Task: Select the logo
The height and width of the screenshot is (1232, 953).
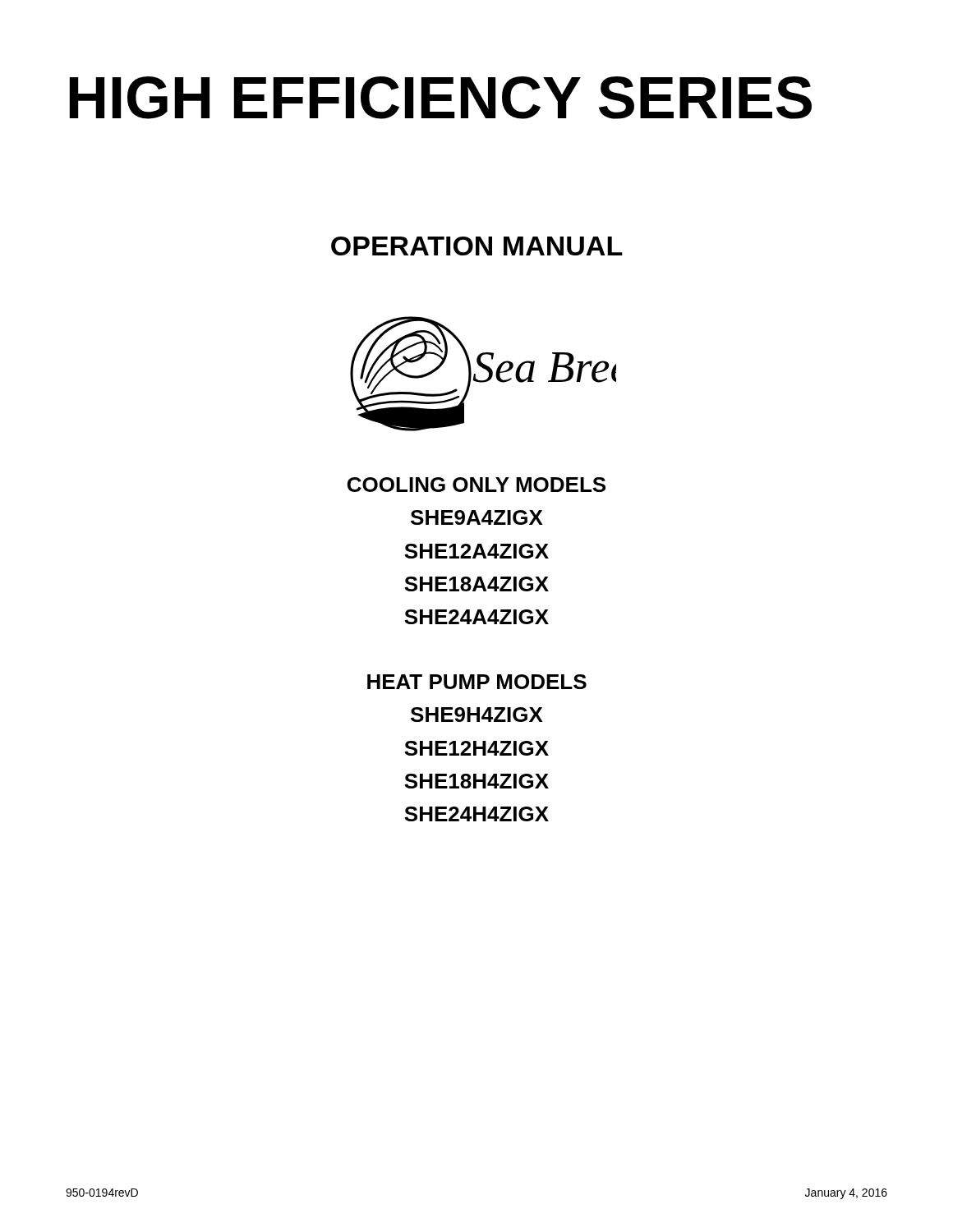Action: pos(476,370)
